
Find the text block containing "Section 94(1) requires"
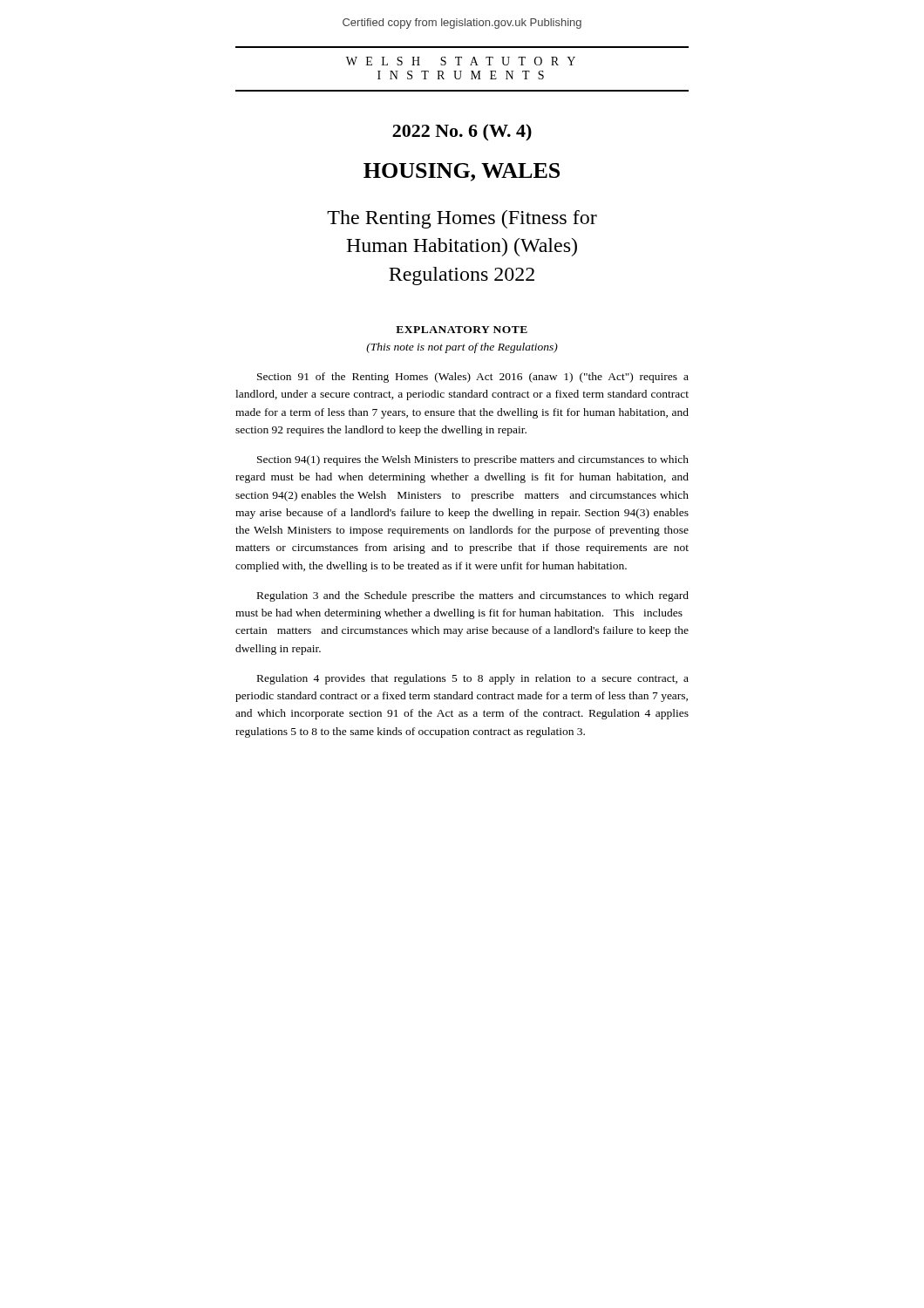pos(462,512)
